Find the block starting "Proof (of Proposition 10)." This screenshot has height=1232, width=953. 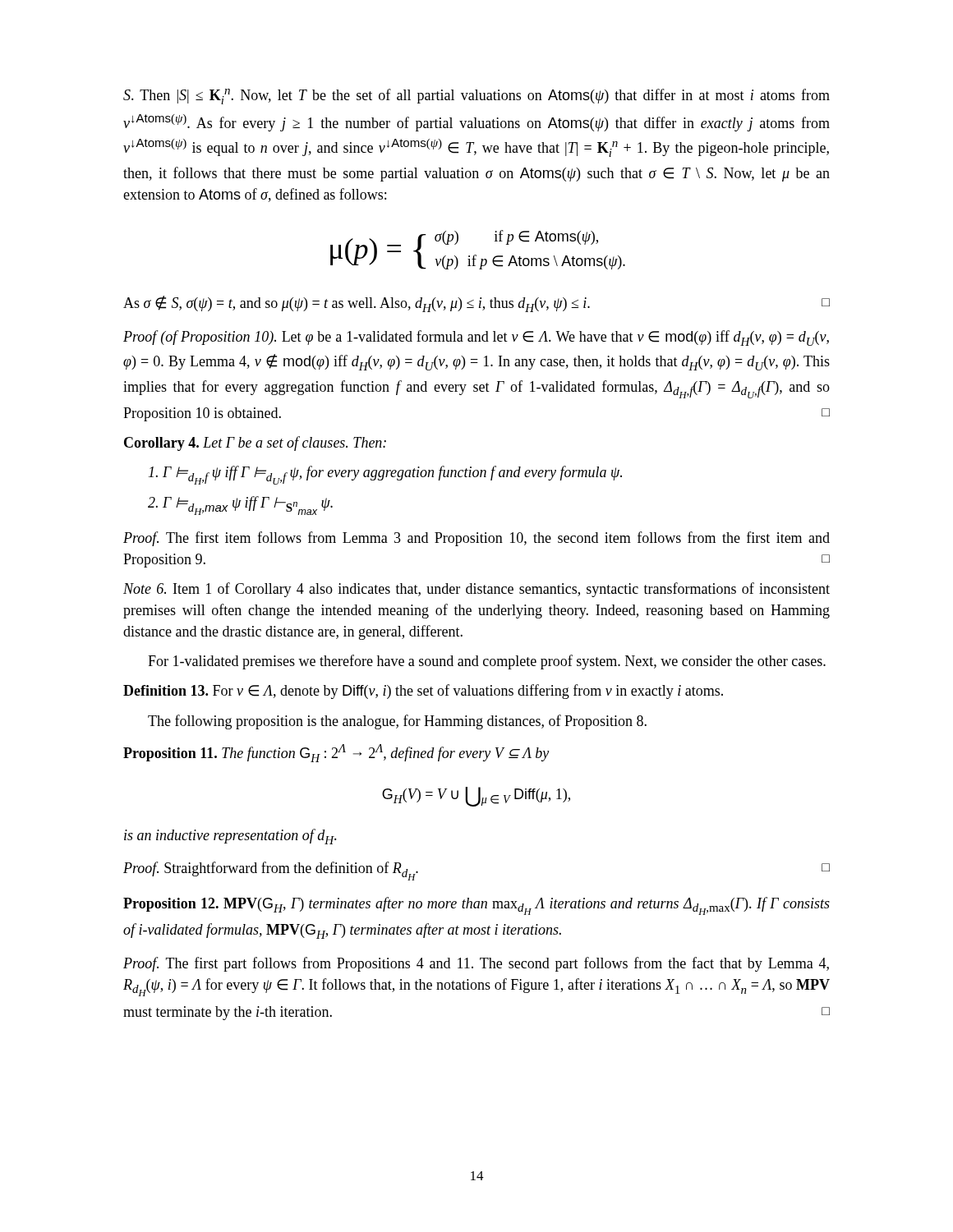pos(476,375)
